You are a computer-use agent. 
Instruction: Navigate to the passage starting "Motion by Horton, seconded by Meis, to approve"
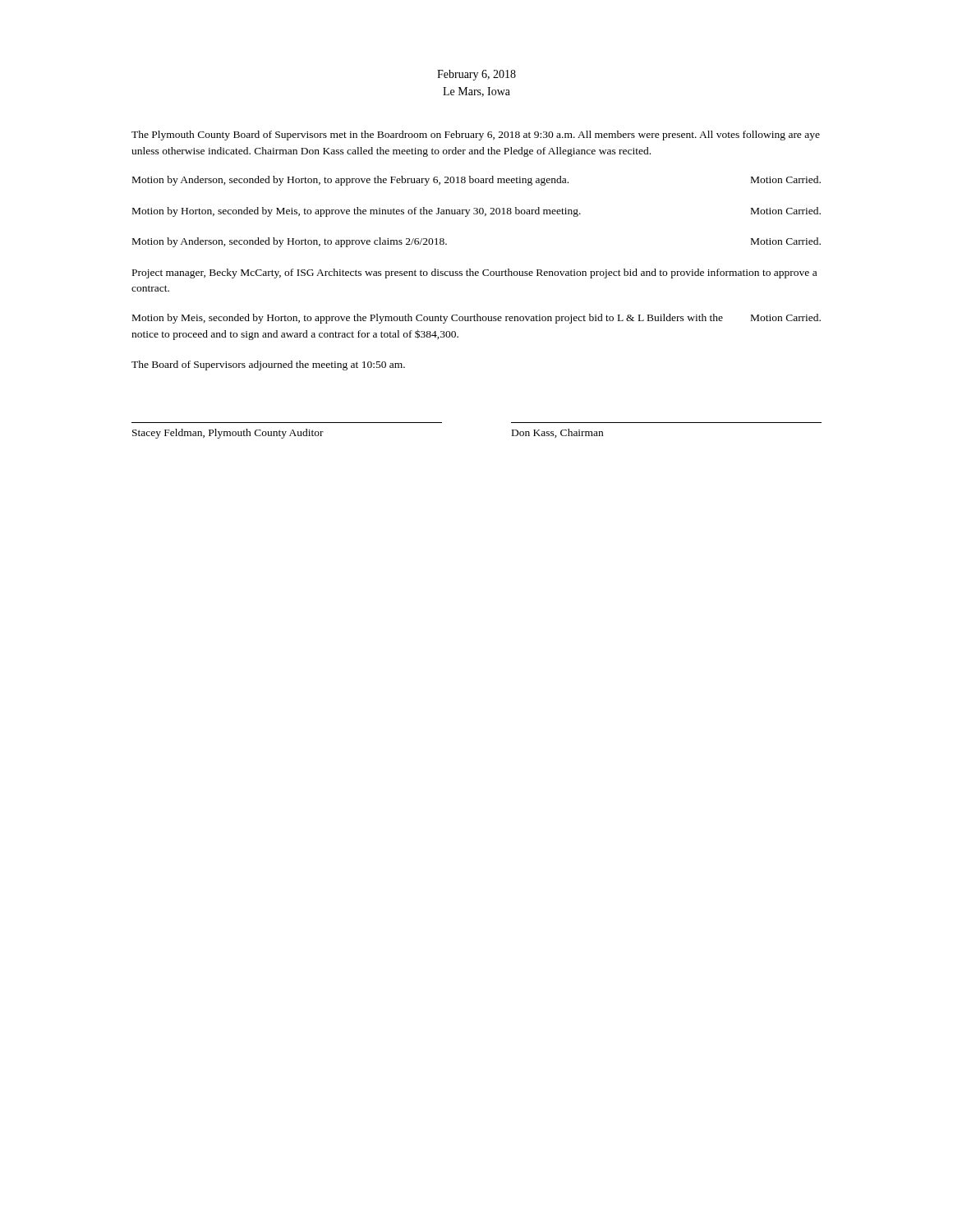[476, 211]
